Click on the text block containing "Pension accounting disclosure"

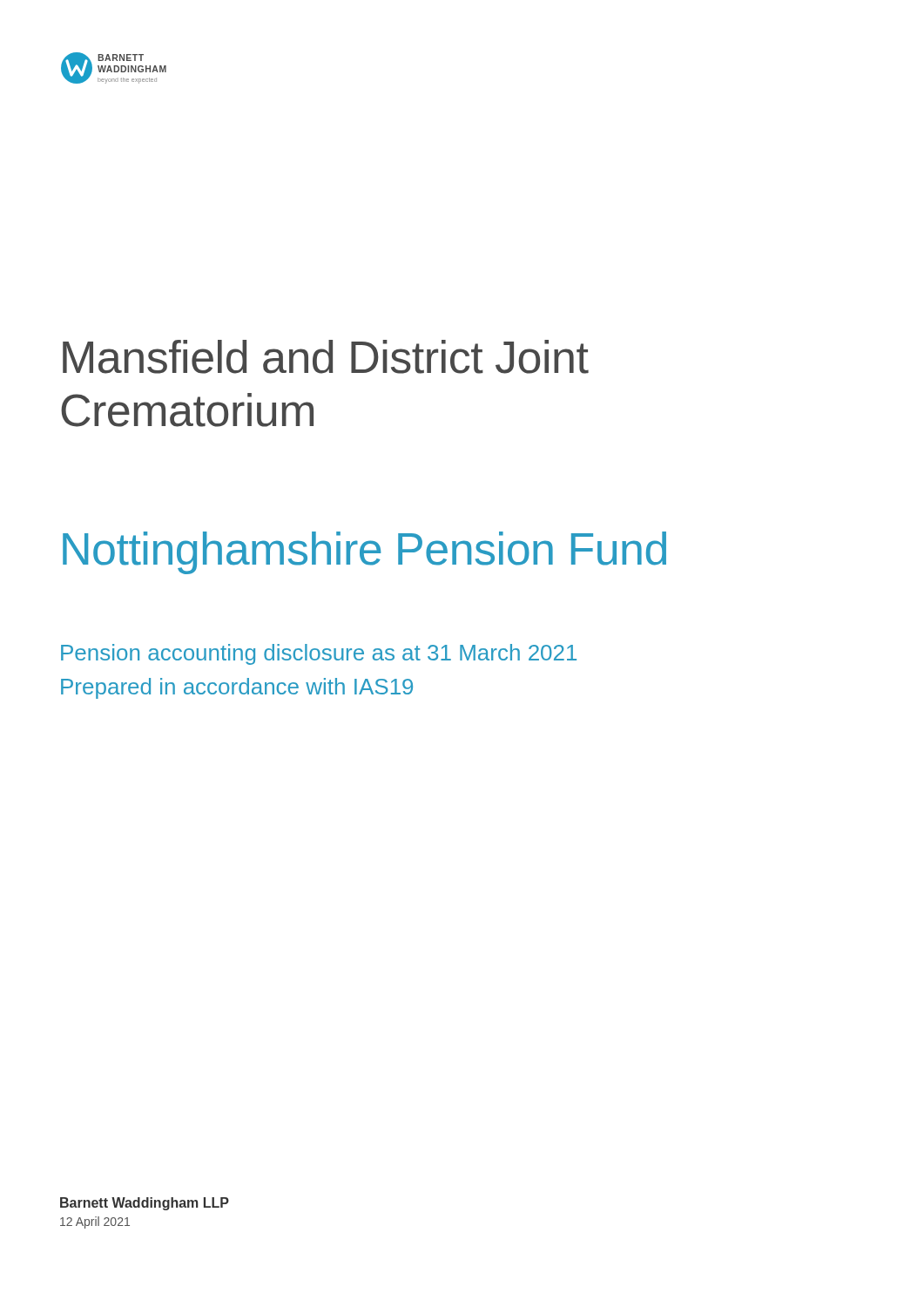point(462,670)
